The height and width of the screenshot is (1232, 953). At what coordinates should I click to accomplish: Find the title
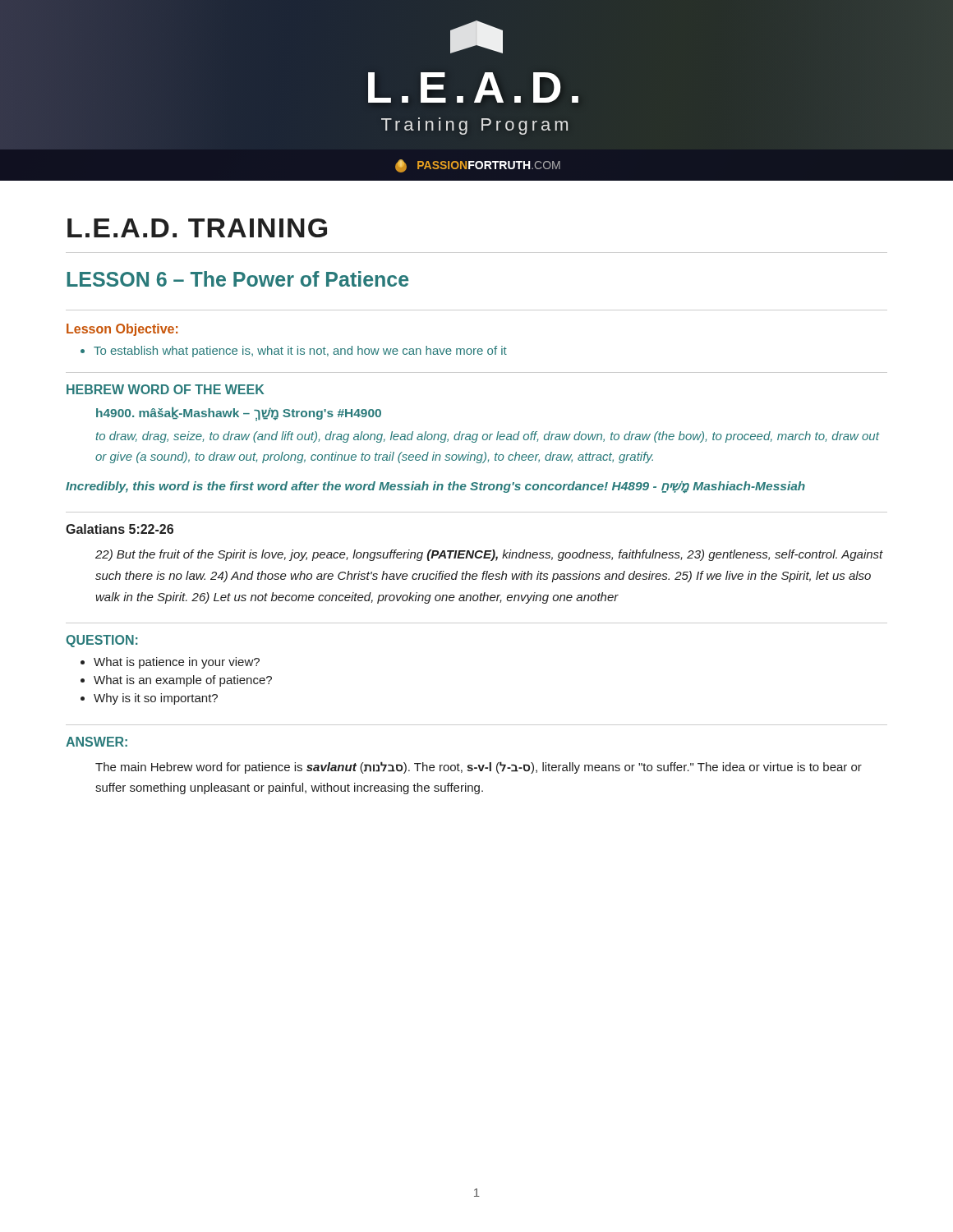[x=198, y=227]
